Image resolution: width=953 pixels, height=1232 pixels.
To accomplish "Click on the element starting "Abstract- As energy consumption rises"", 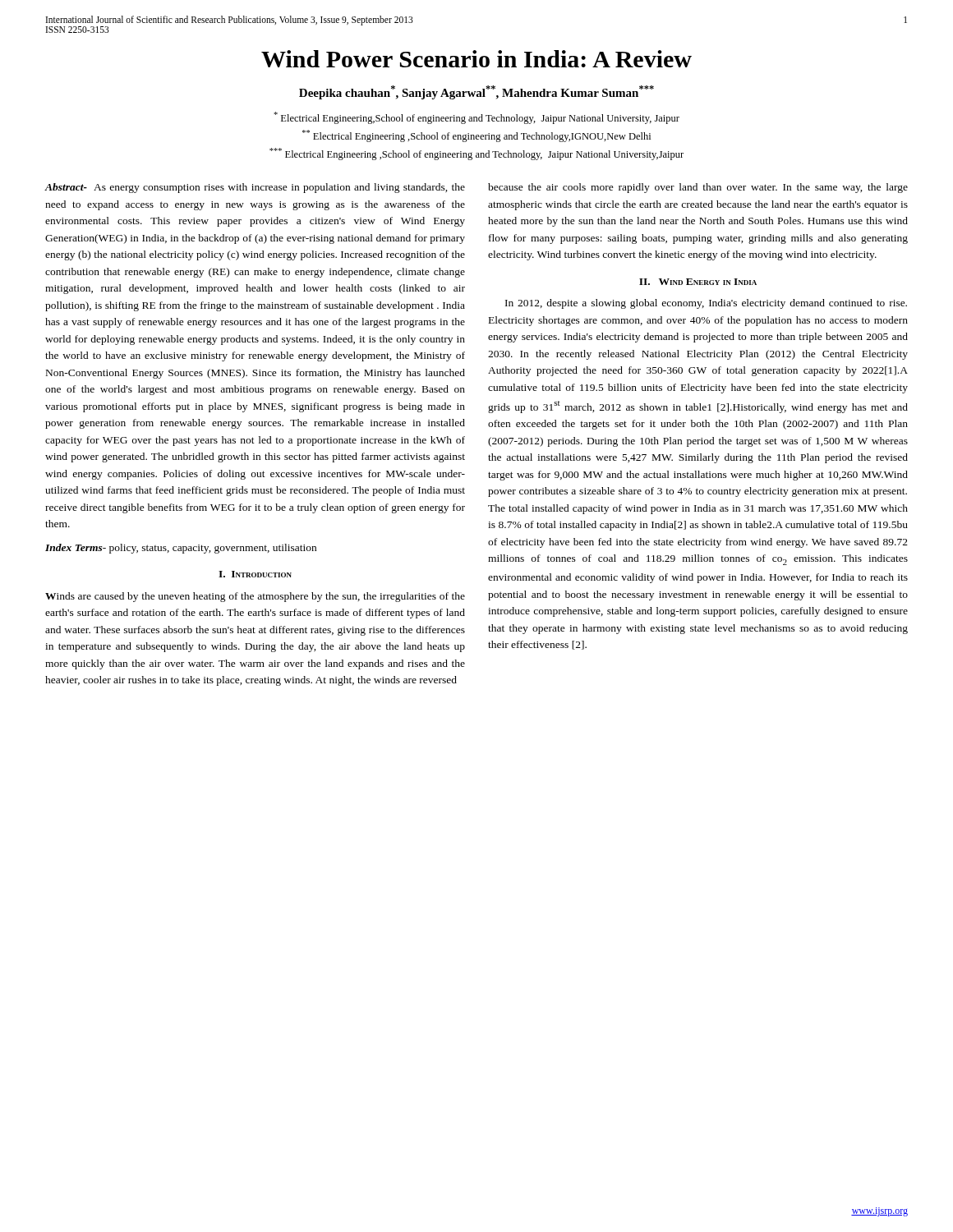I will [255, 355].
